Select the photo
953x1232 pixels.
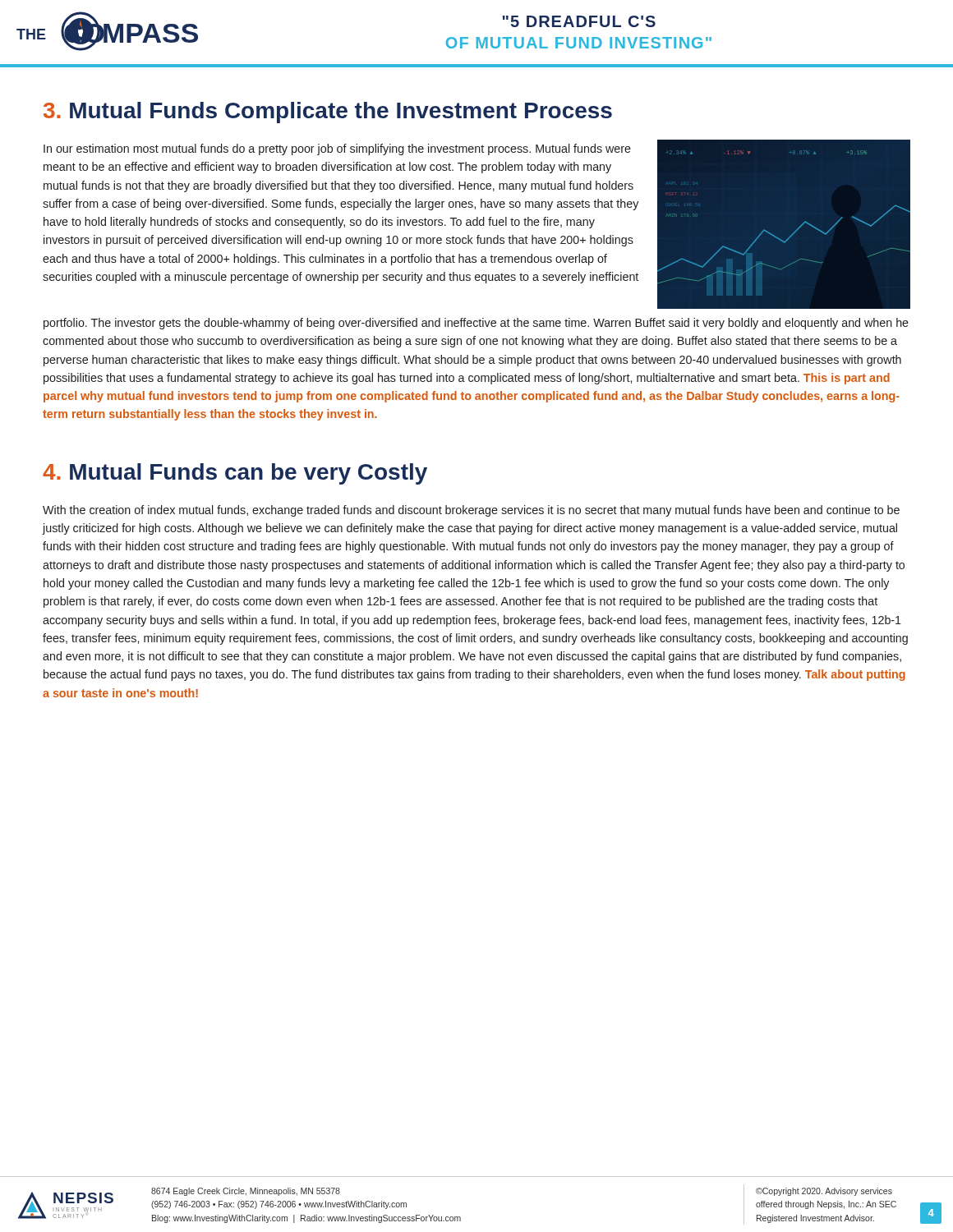click(784, 224)
